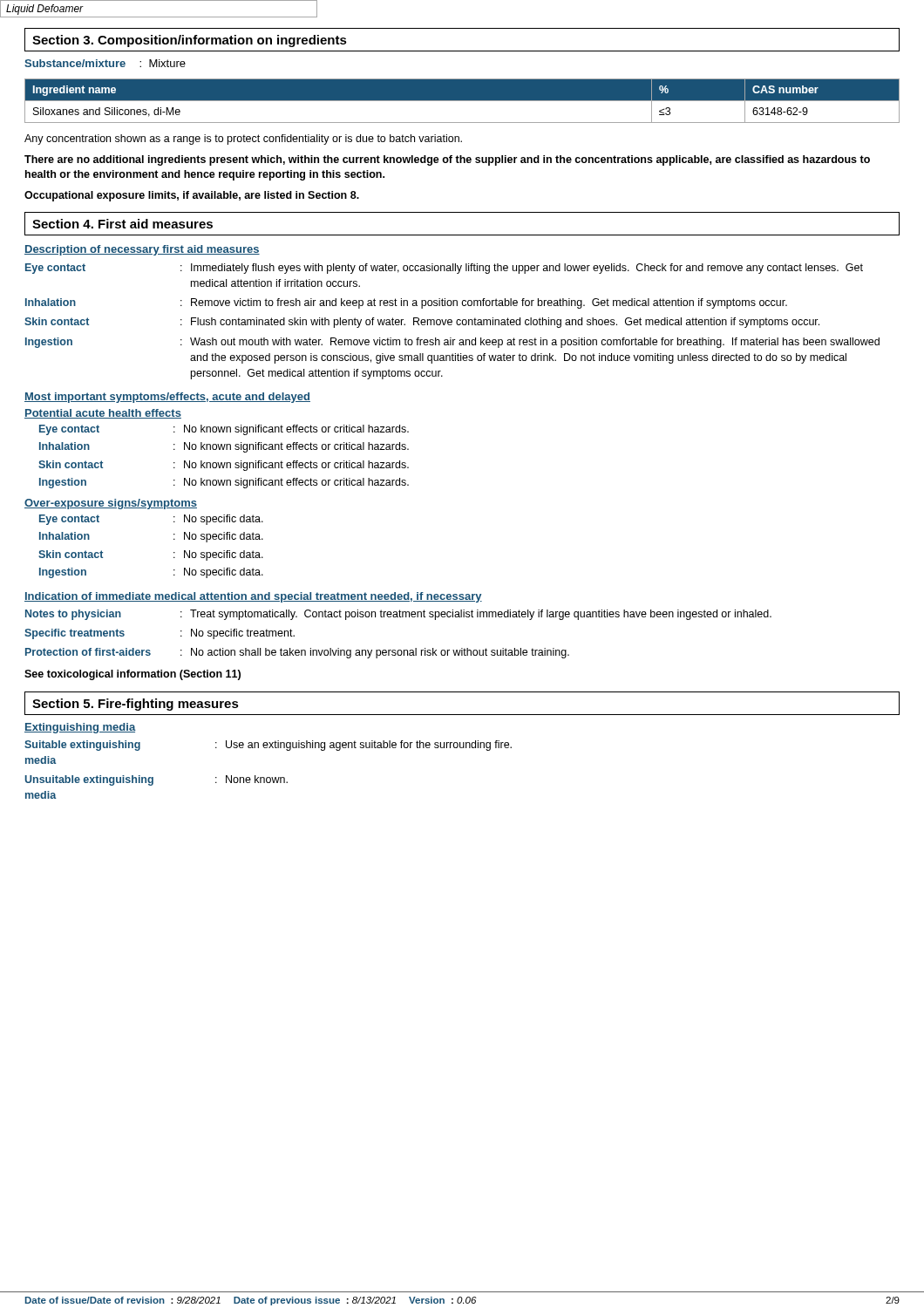Navigate to the text block starting "Section 4. First aid"

(123, 224)
